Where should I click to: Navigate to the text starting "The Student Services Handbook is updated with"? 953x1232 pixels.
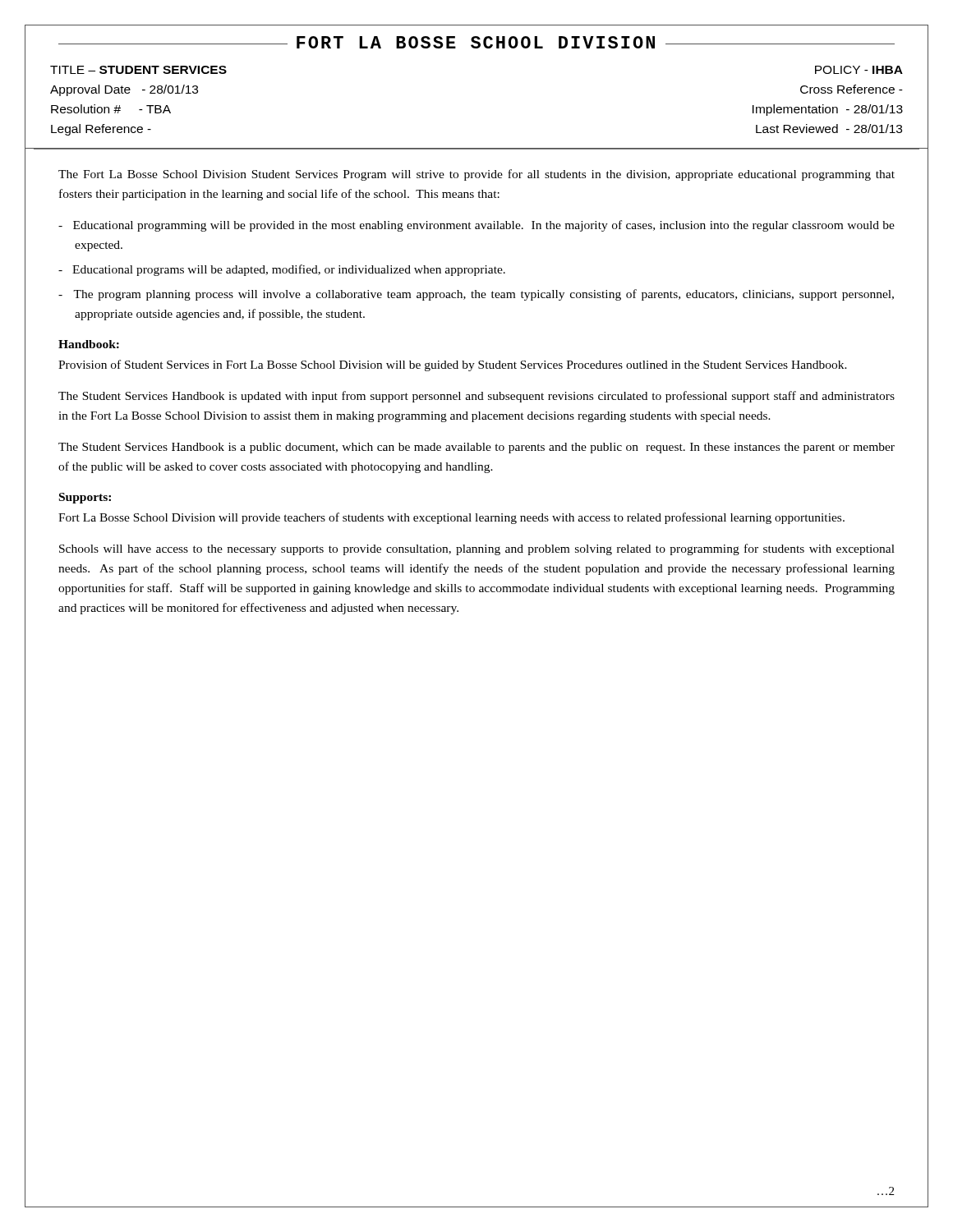(x=476, y=406)
